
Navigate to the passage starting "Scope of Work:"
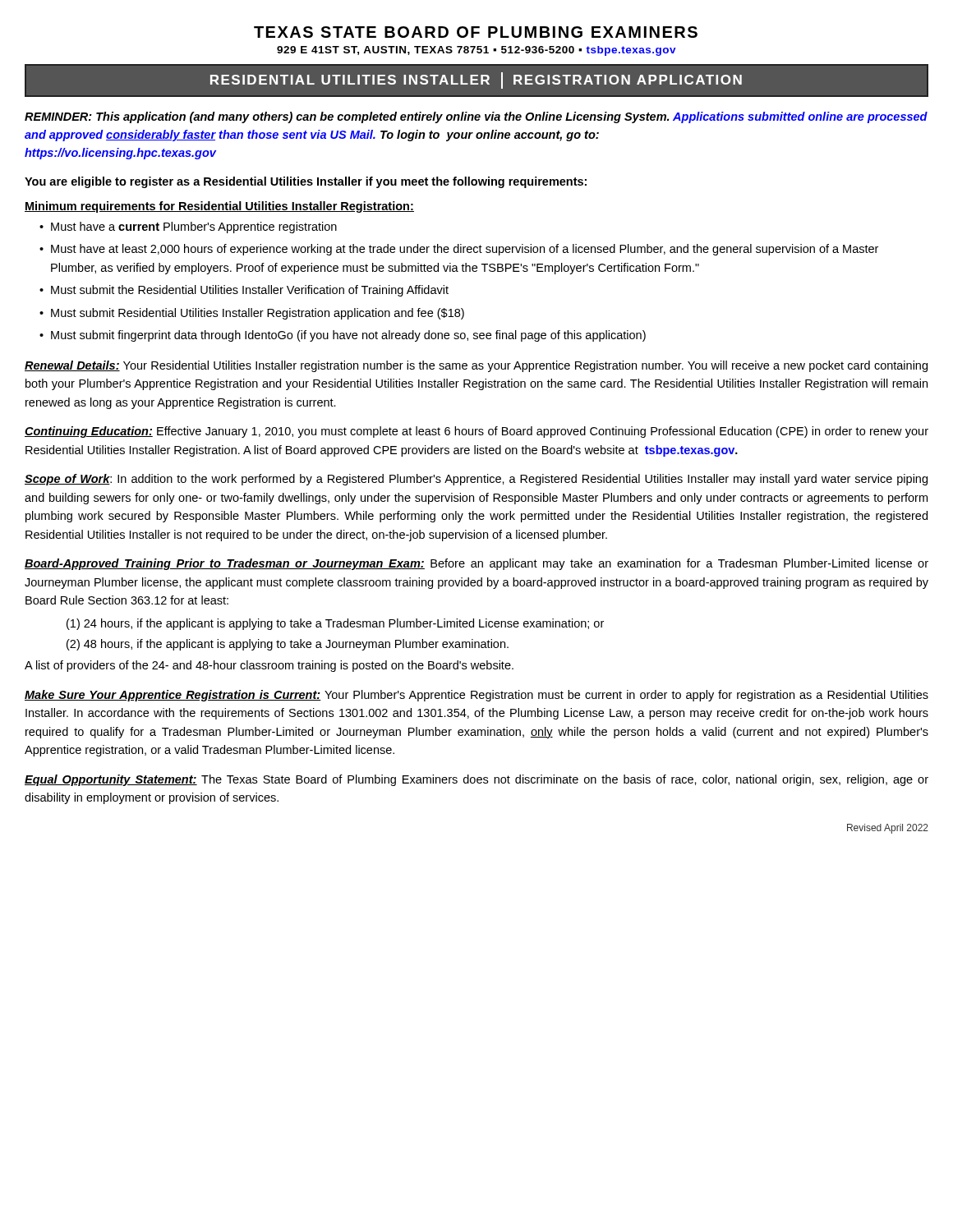pos(476,507)
